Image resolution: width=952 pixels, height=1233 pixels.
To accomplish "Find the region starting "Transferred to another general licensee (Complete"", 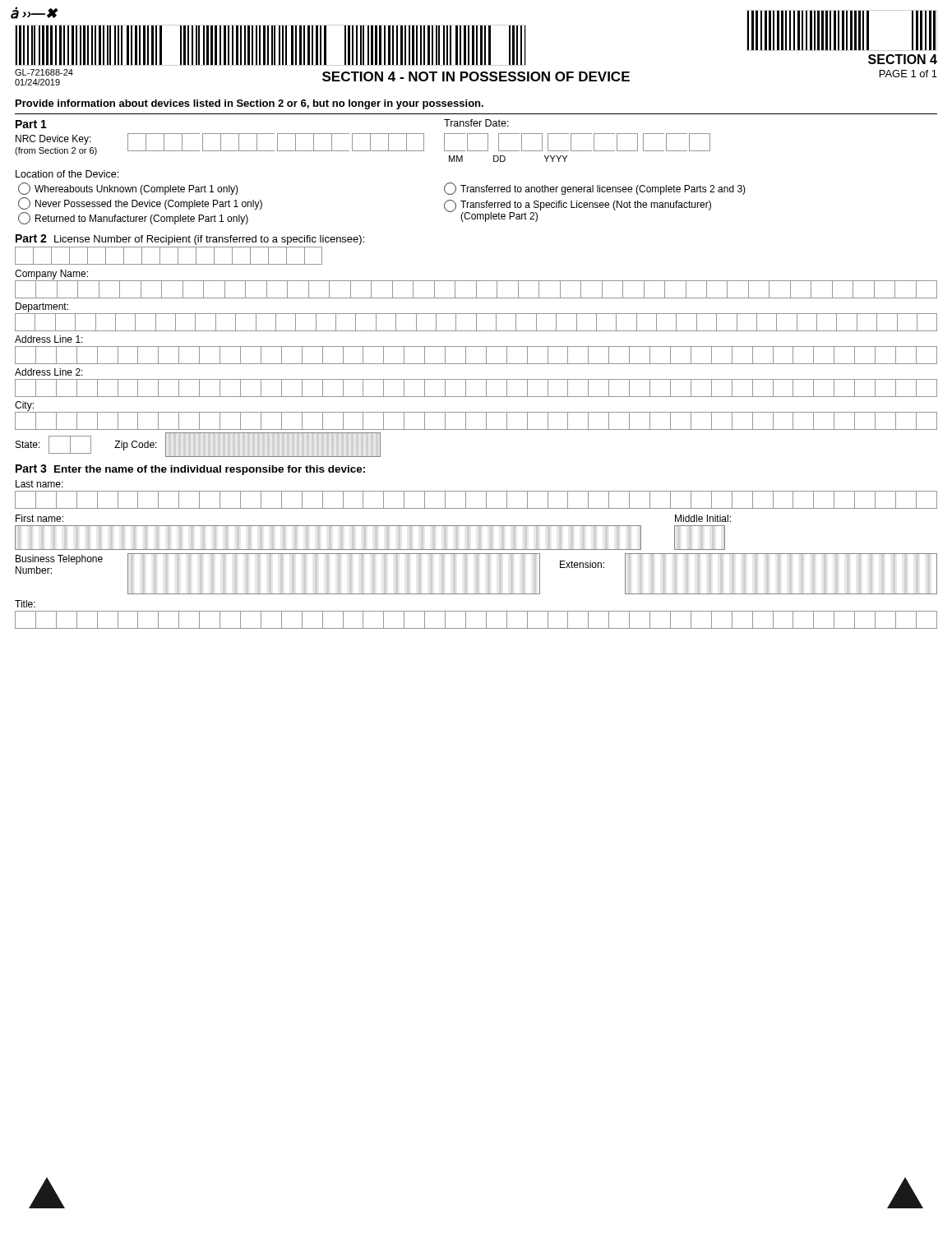I will tap(595, 189).
